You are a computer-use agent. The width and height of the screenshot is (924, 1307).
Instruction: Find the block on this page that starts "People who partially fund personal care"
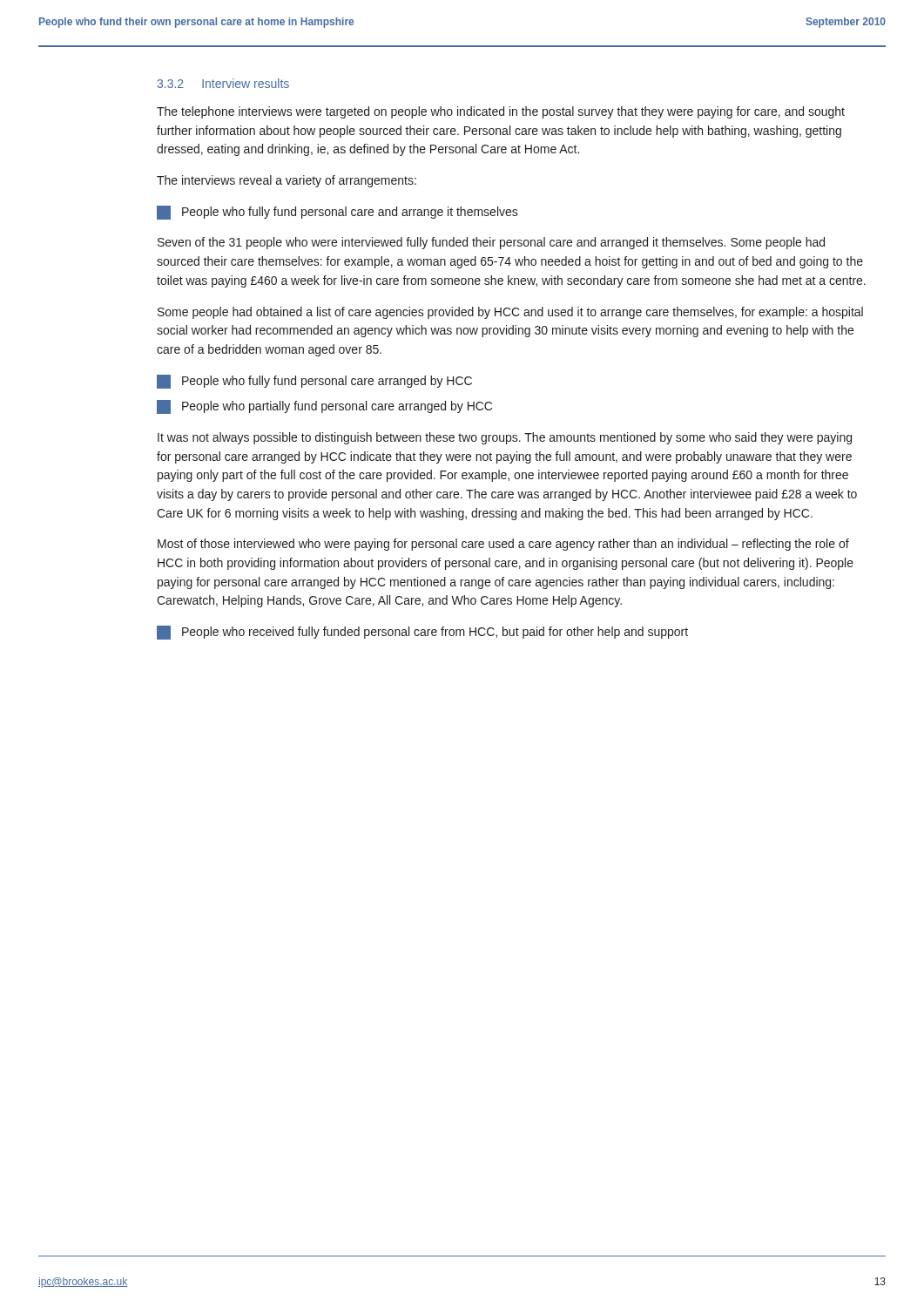(324, 407)
